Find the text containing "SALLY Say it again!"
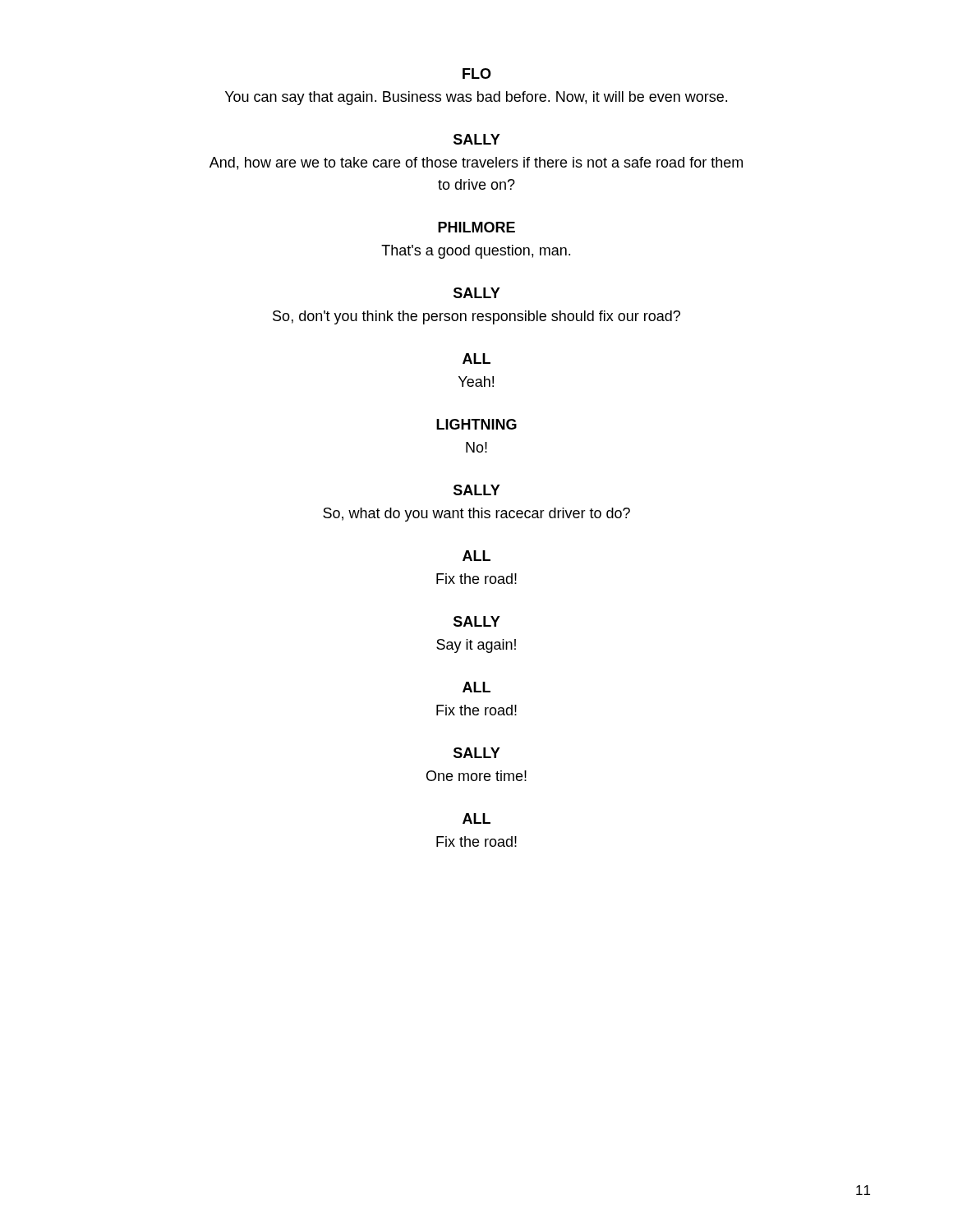 (x=476, y=635)
